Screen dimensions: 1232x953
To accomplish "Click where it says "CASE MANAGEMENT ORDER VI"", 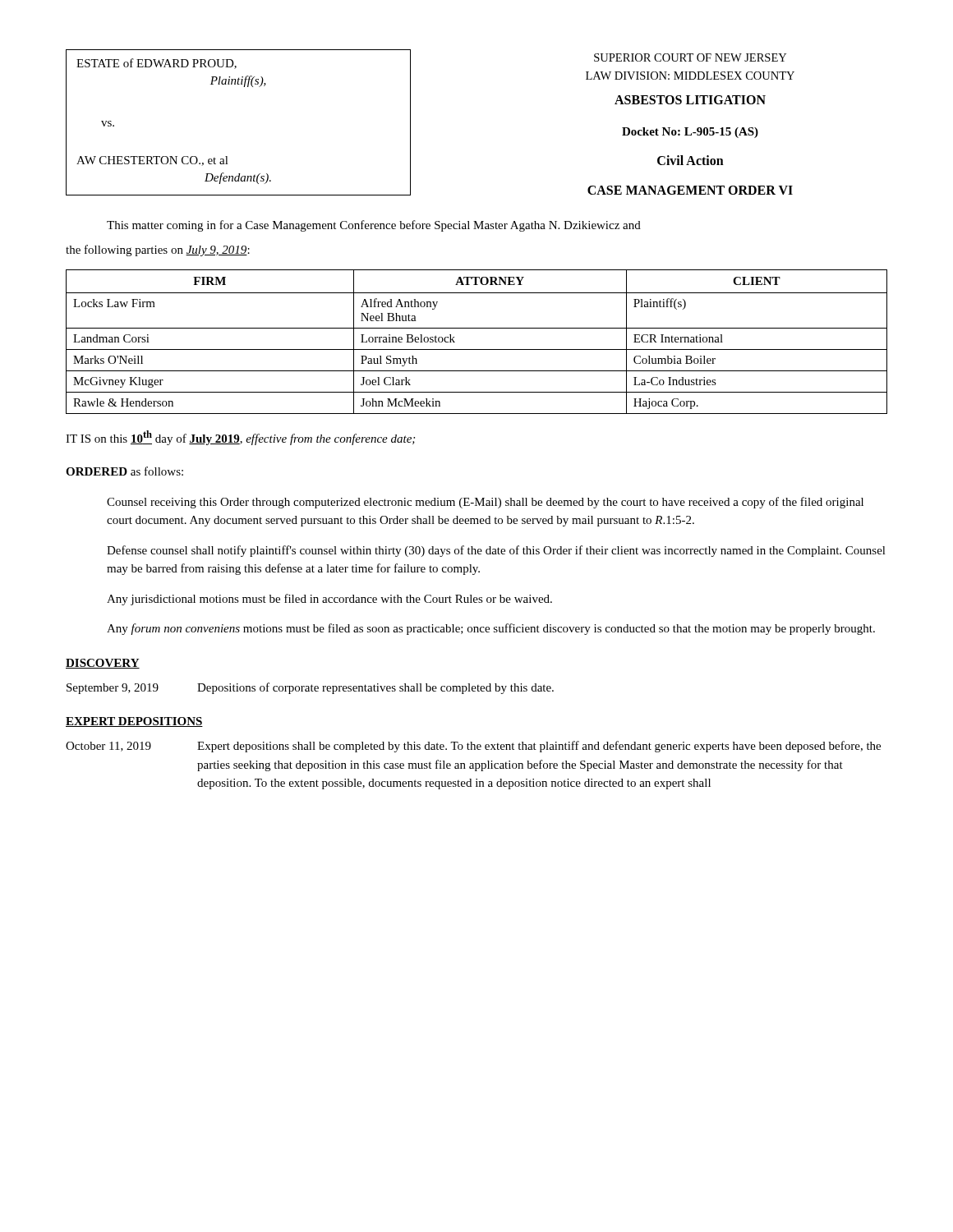I will tap(690, 190).
